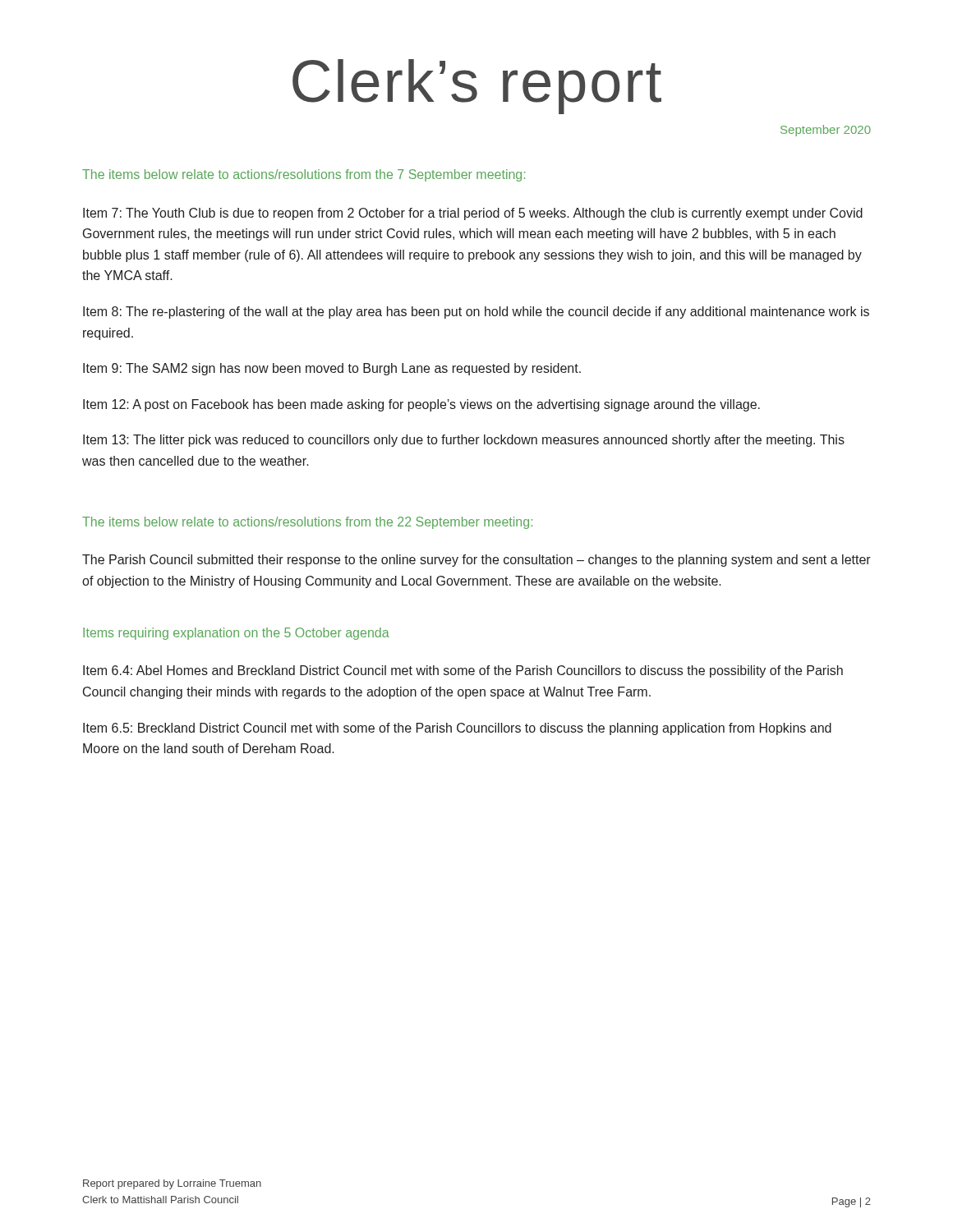Click on the region starting "Item 6.5: Breckland District Council met with"

(x=457, y=738)
